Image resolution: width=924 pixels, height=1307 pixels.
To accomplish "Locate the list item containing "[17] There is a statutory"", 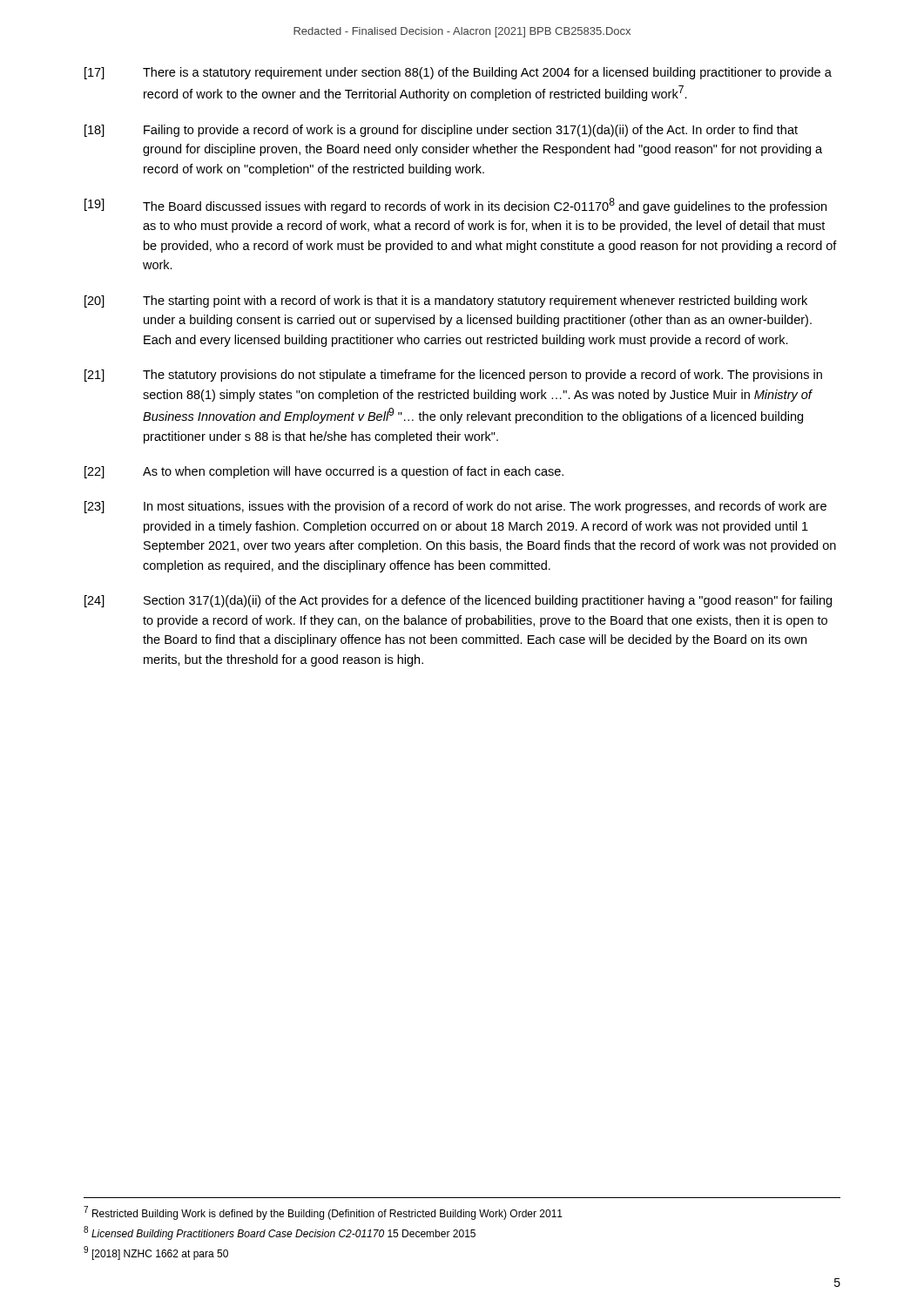I will click(x=462, y=84).
